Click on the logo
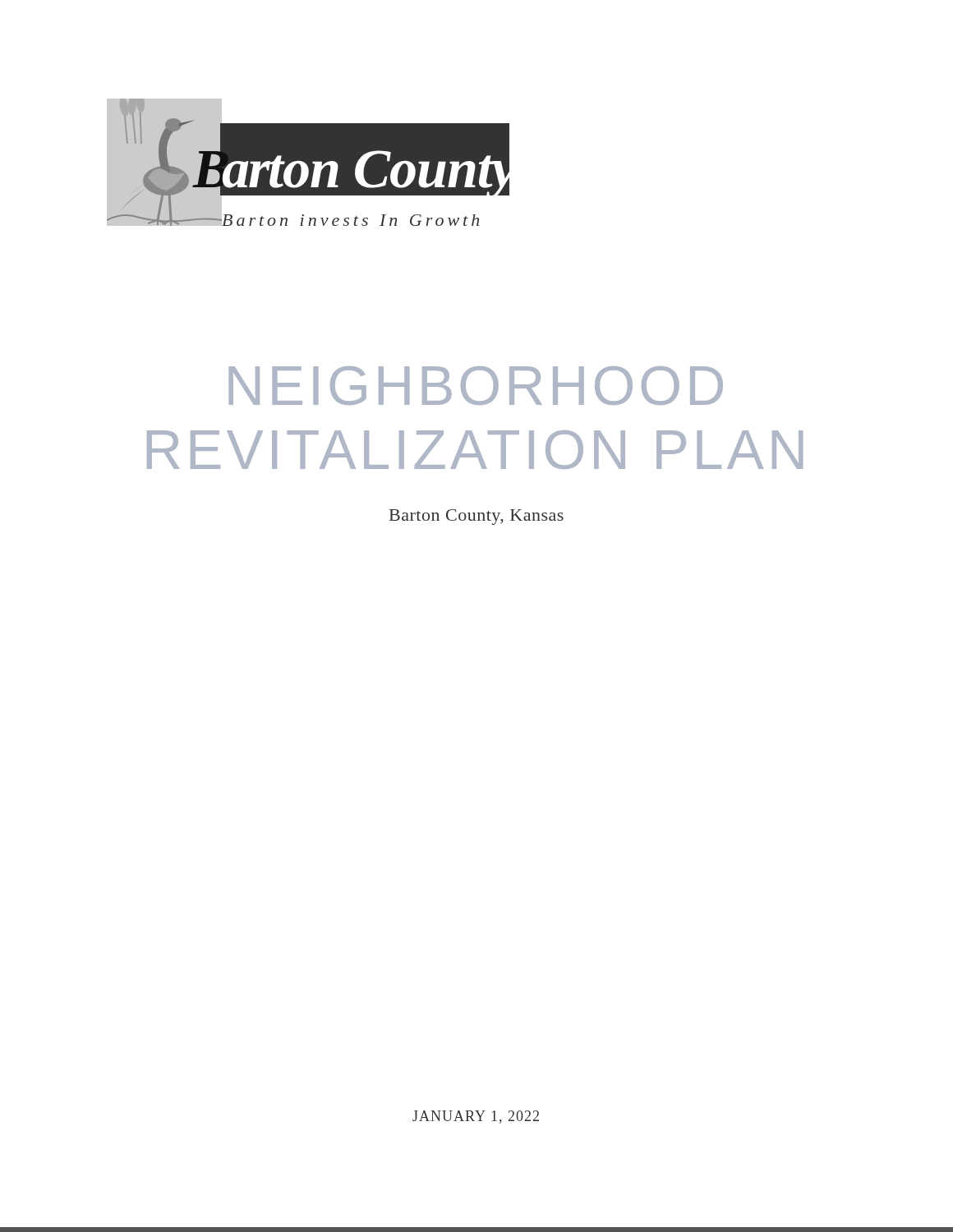The width and height of the screenshot is (953, 1232). pos(312,179)
